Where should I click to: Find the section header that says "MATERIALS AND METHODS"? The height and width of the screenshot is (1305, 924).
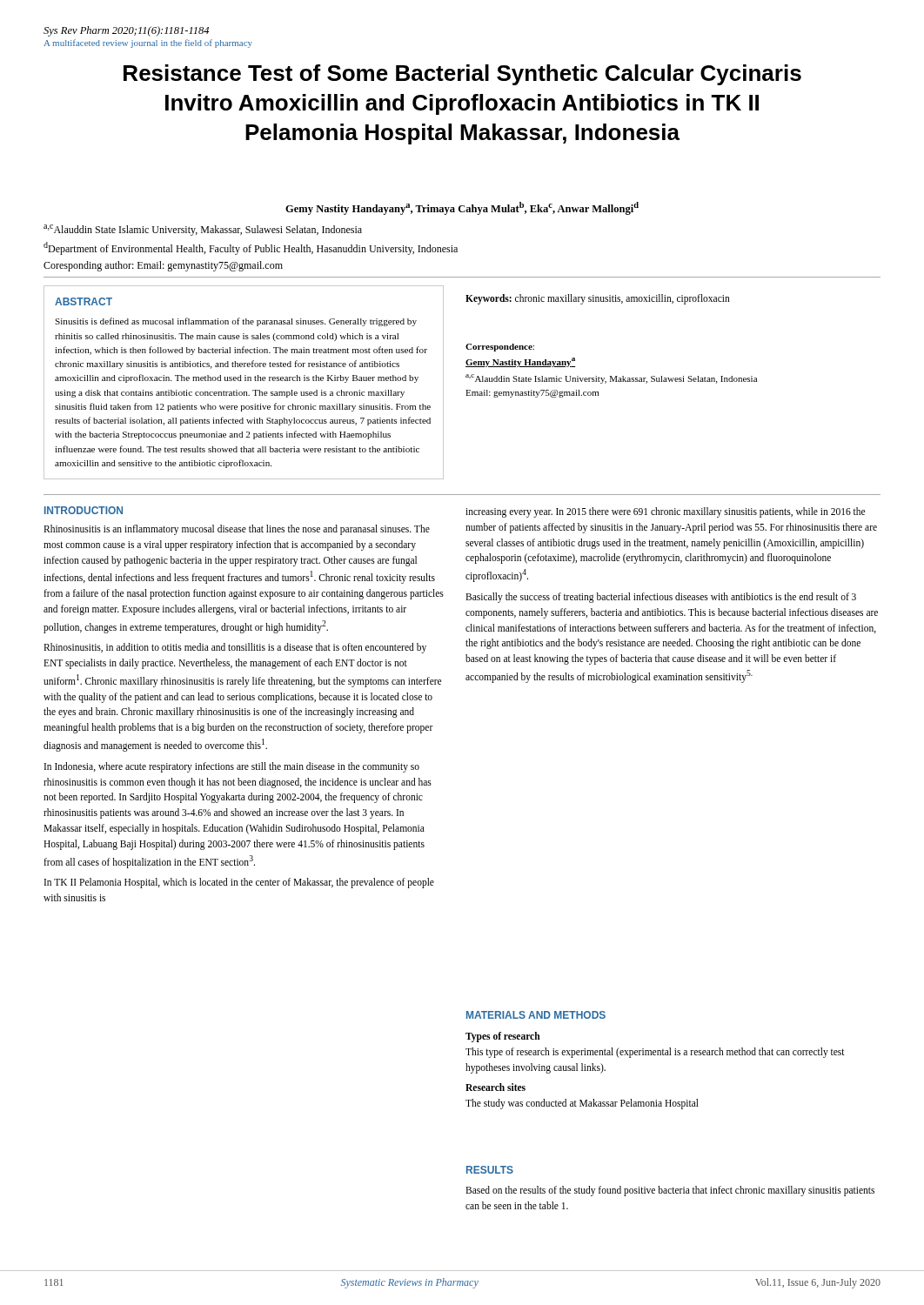(536, 1015)
